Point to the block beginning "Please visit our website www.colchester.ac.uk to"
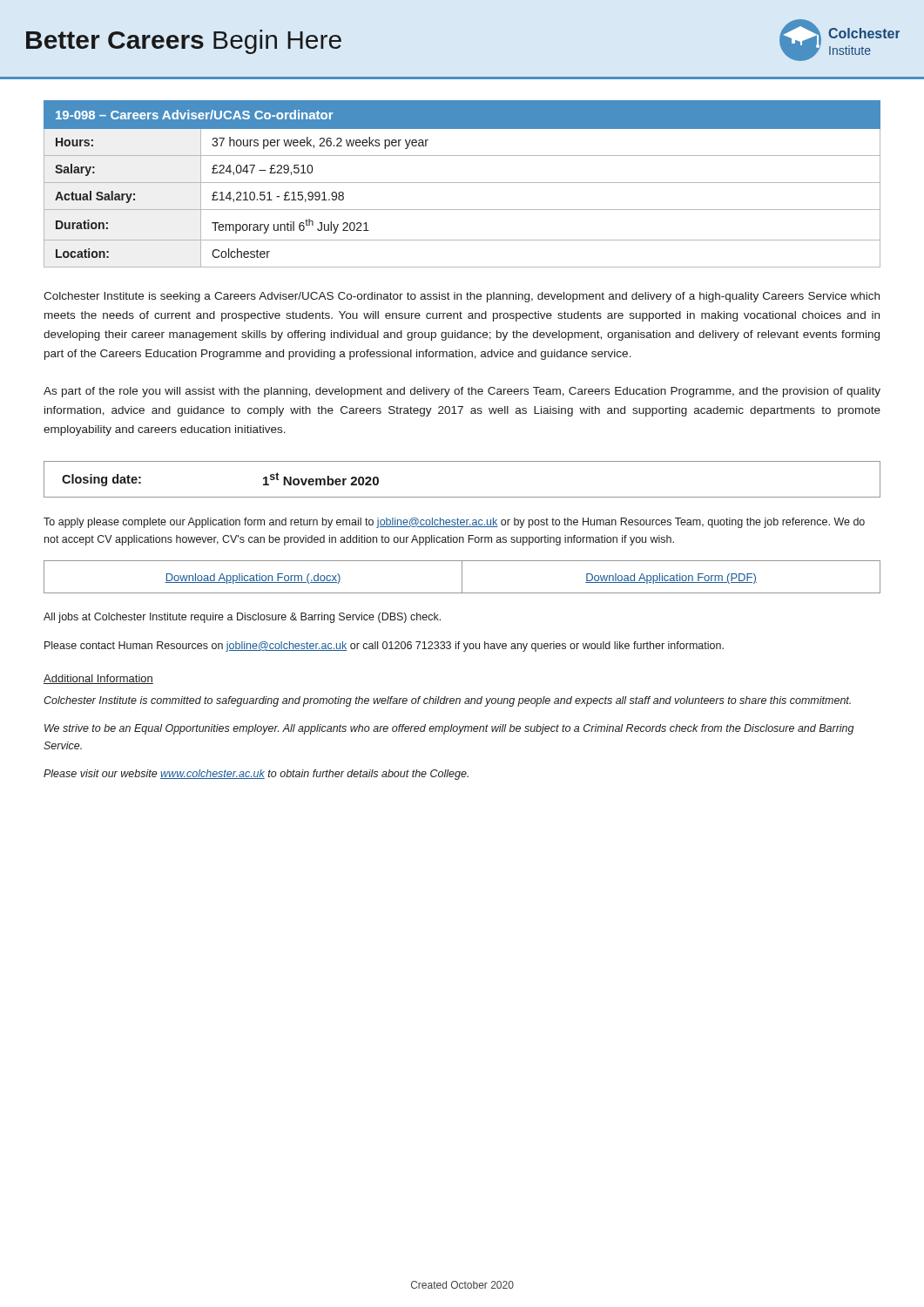This screenshot has width=924, height=1307. (257, 774)
